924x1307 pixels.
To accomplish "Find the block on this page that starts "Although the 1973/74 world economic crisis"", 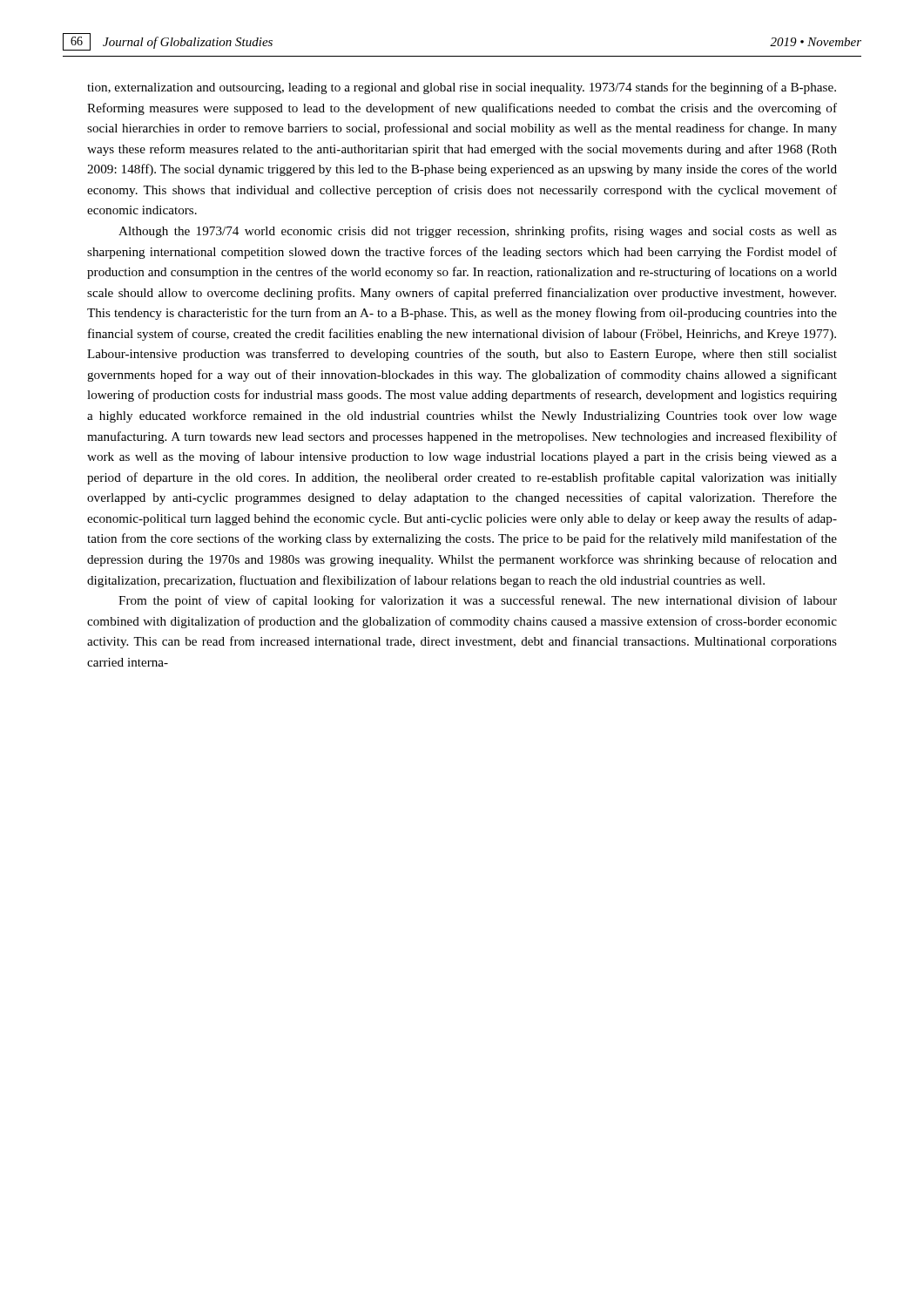I will [462, 405].
